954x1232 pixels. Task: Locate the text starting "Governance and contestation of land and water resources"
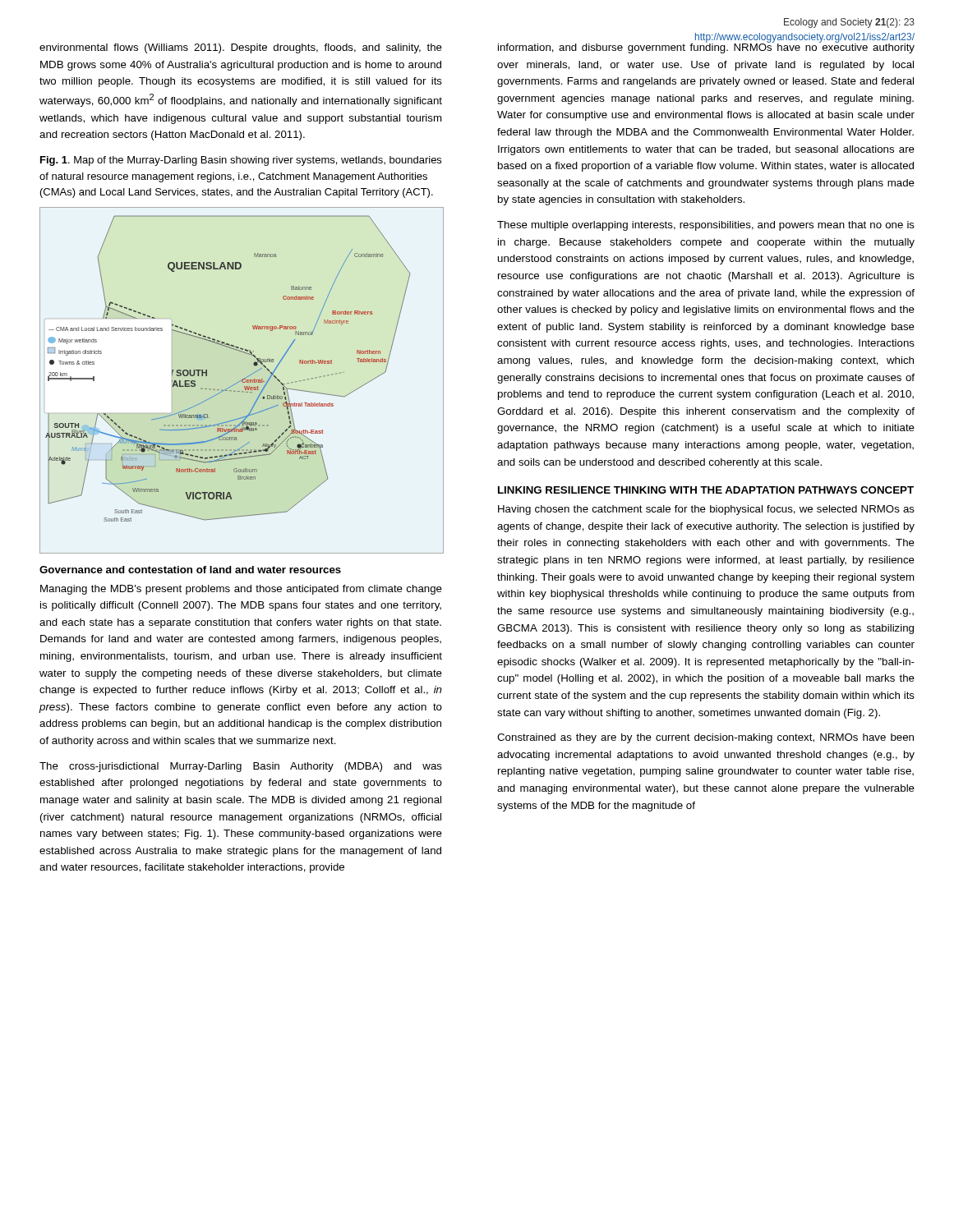[190, 569]
